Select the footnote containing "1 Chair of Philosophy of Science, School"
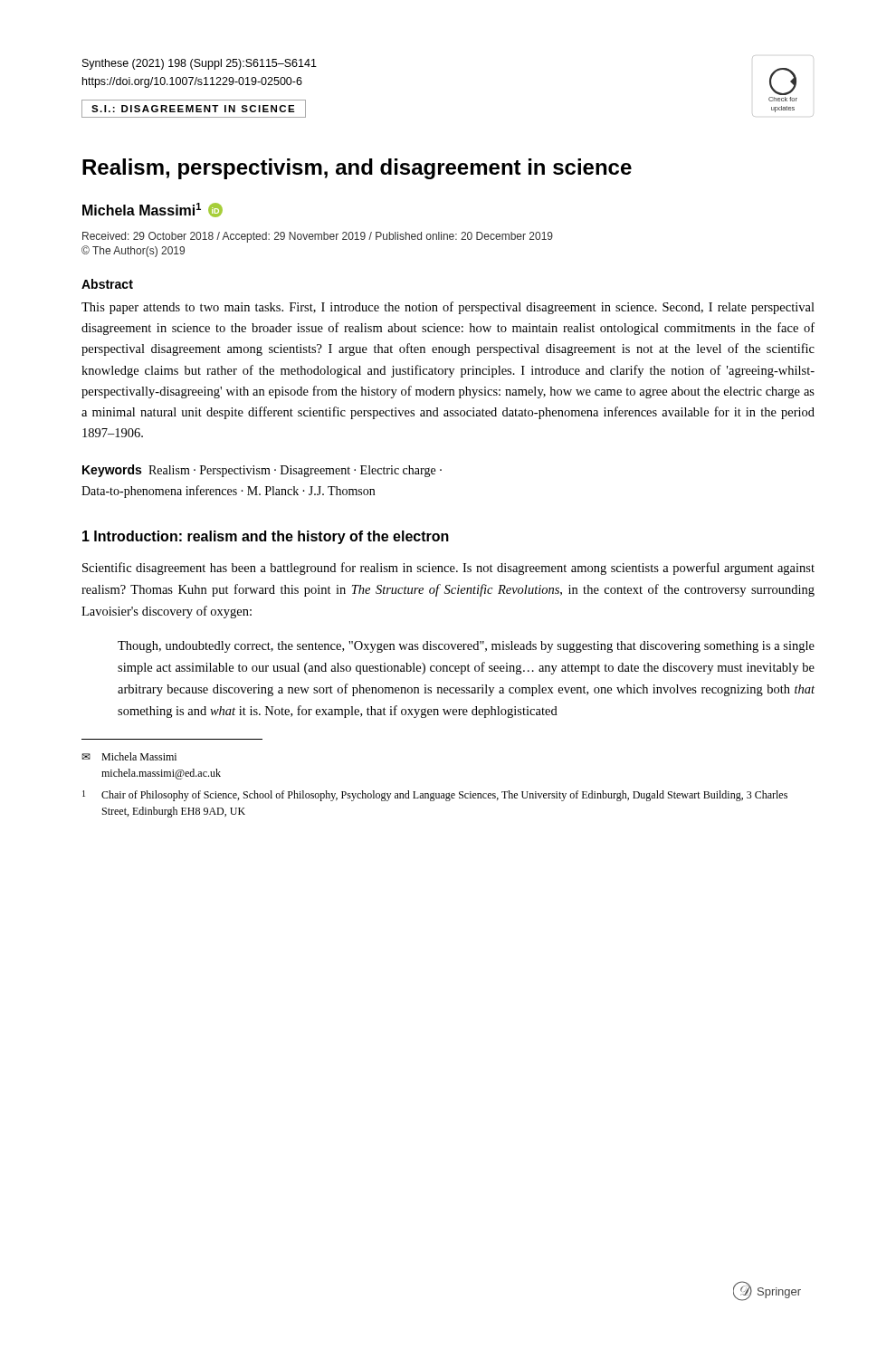The height and width of the screenshot is (1358, 896). (x=448, y=803)
